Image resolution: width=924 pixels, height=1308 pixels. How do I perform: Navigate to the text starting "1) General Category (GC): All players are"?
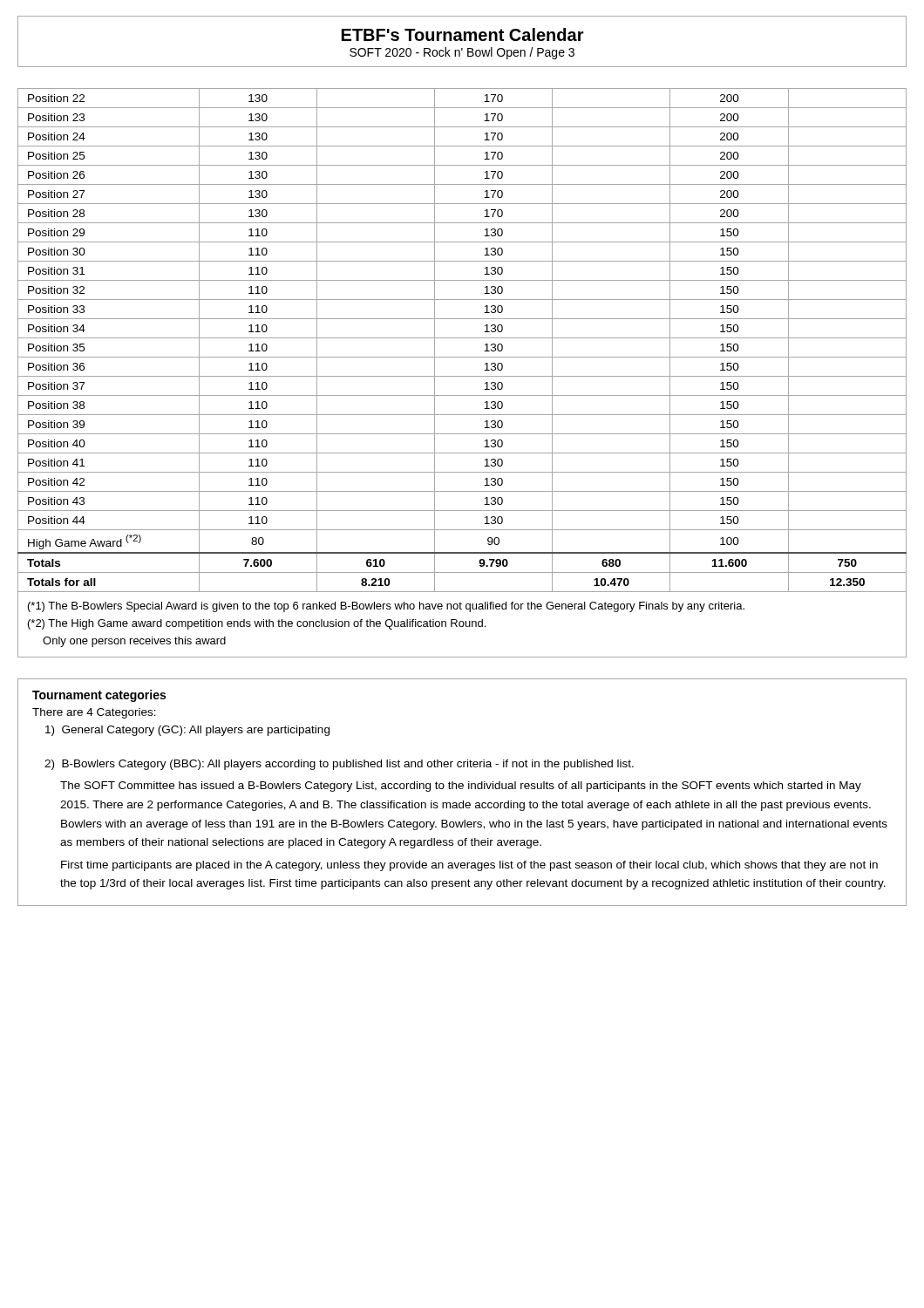click(x=187, y=729)
